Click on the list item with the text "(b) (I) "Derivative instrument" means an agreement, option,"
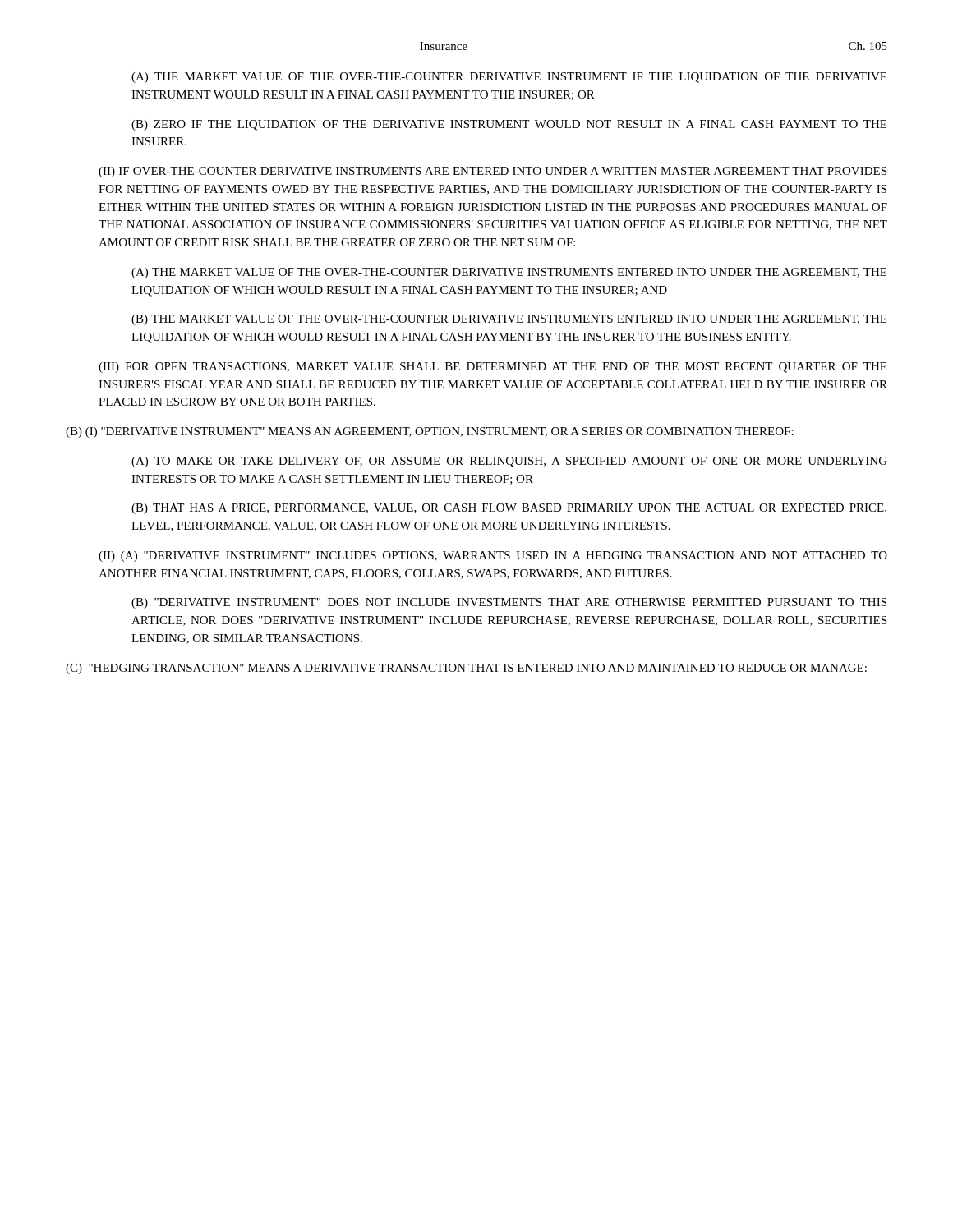953x1232 pixels. pos(430,431)
